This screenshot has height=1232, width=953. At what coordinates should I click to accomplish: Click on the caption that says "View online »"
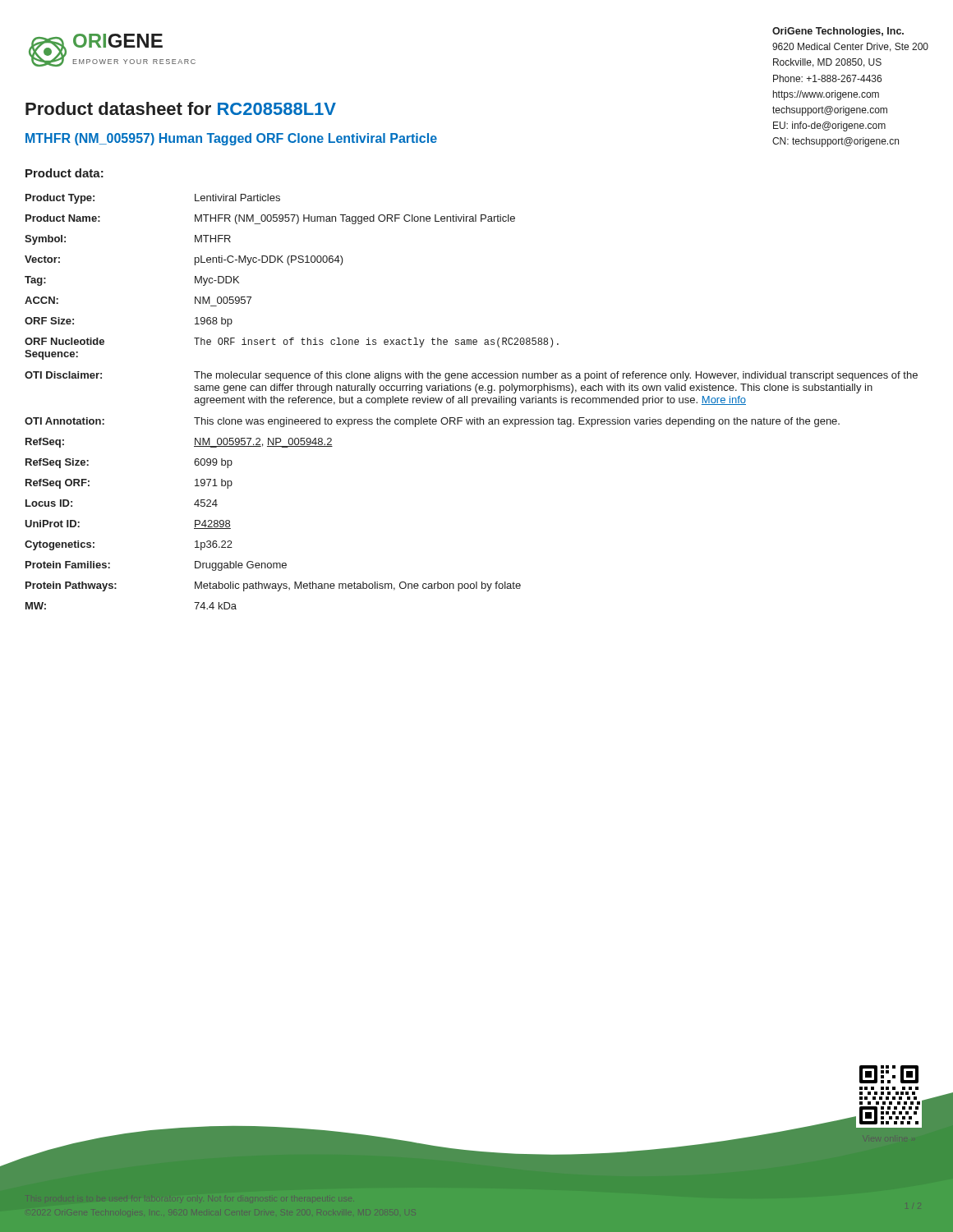point(889,1138)
